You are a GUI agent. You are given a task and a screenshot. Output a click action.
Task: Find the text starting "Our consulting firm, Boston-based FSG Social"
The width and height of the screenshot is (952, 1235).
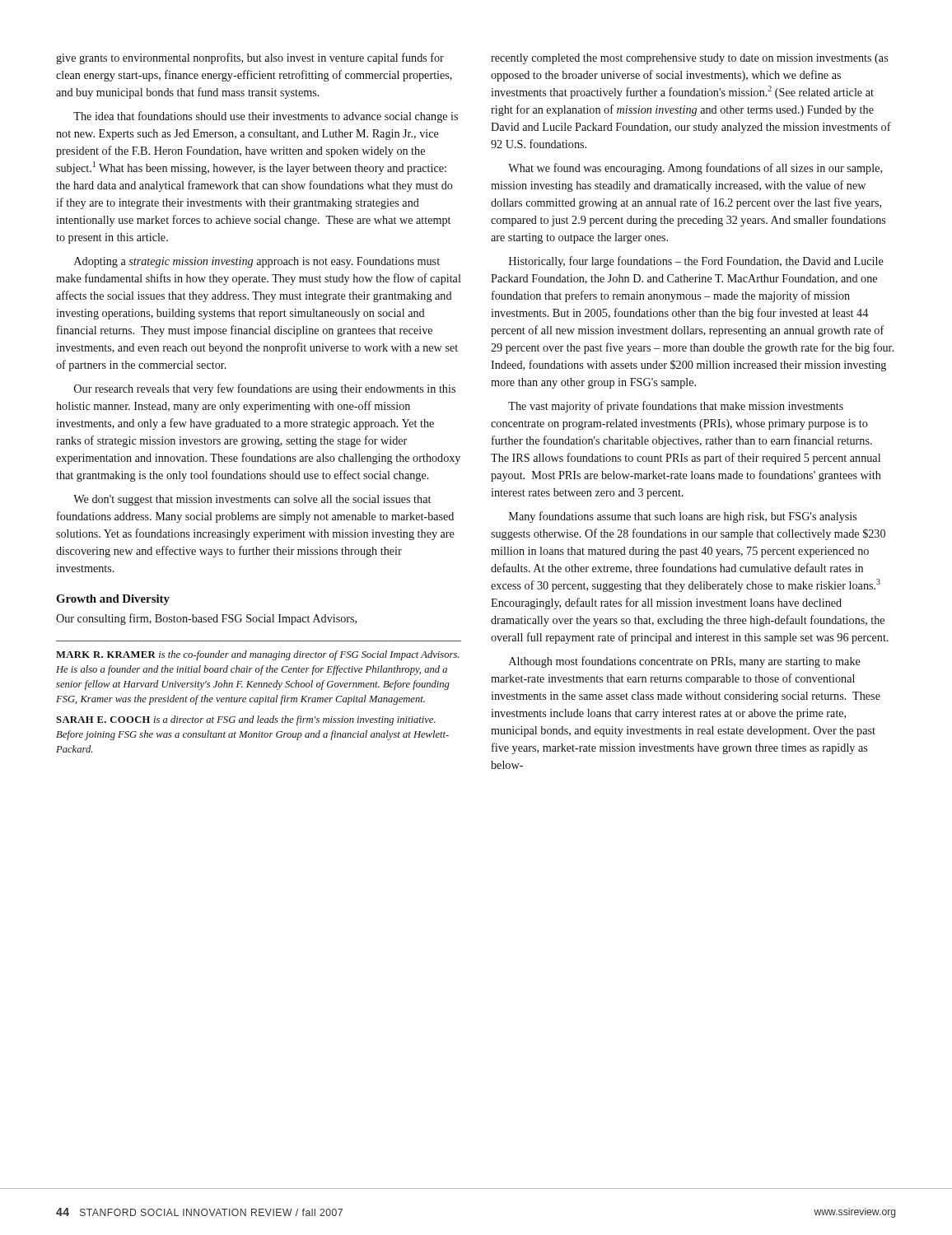pyautogui.click(x=259, y=619)
